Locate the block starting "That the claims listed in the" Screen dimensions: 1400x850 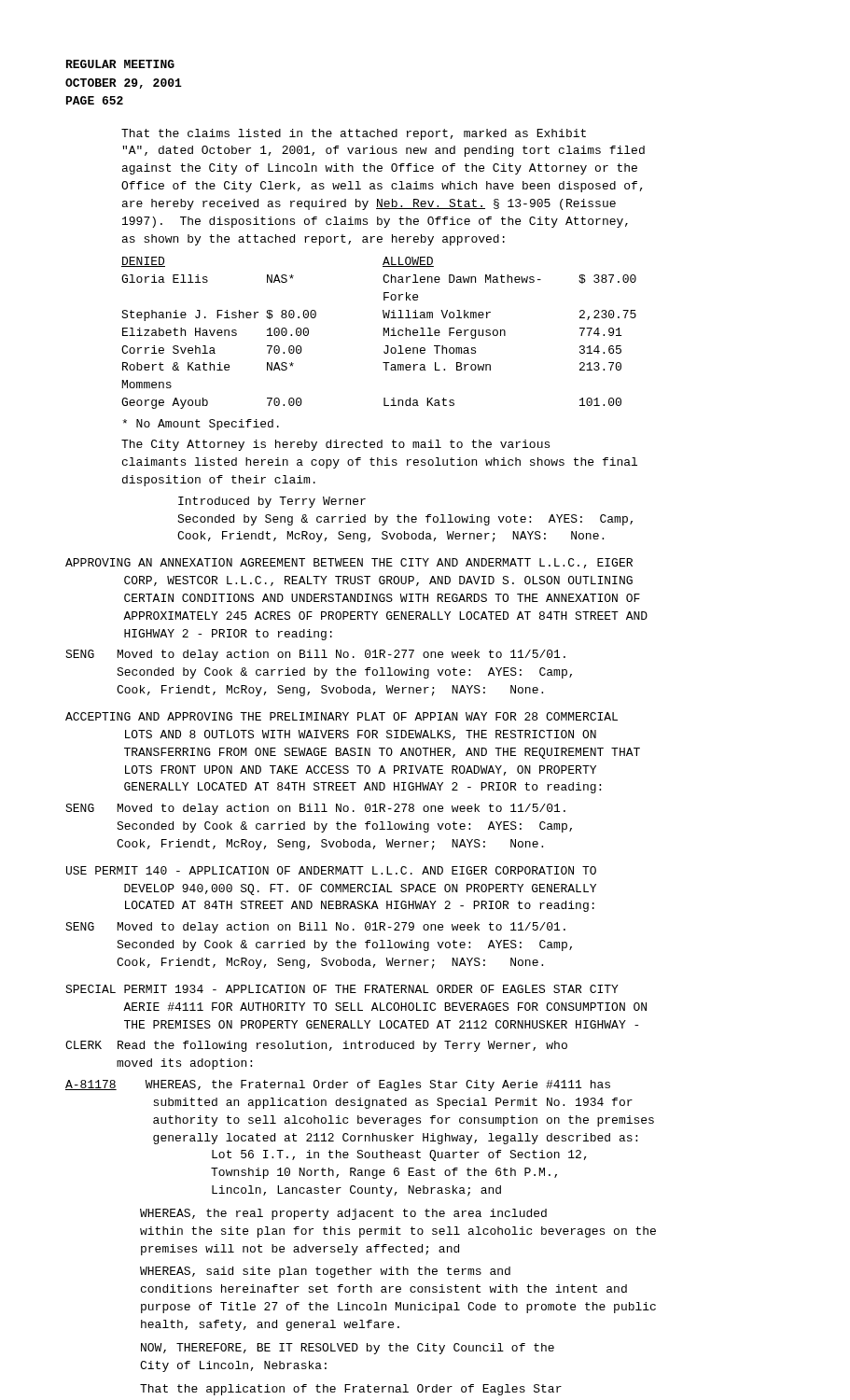(x=383, y=186)
